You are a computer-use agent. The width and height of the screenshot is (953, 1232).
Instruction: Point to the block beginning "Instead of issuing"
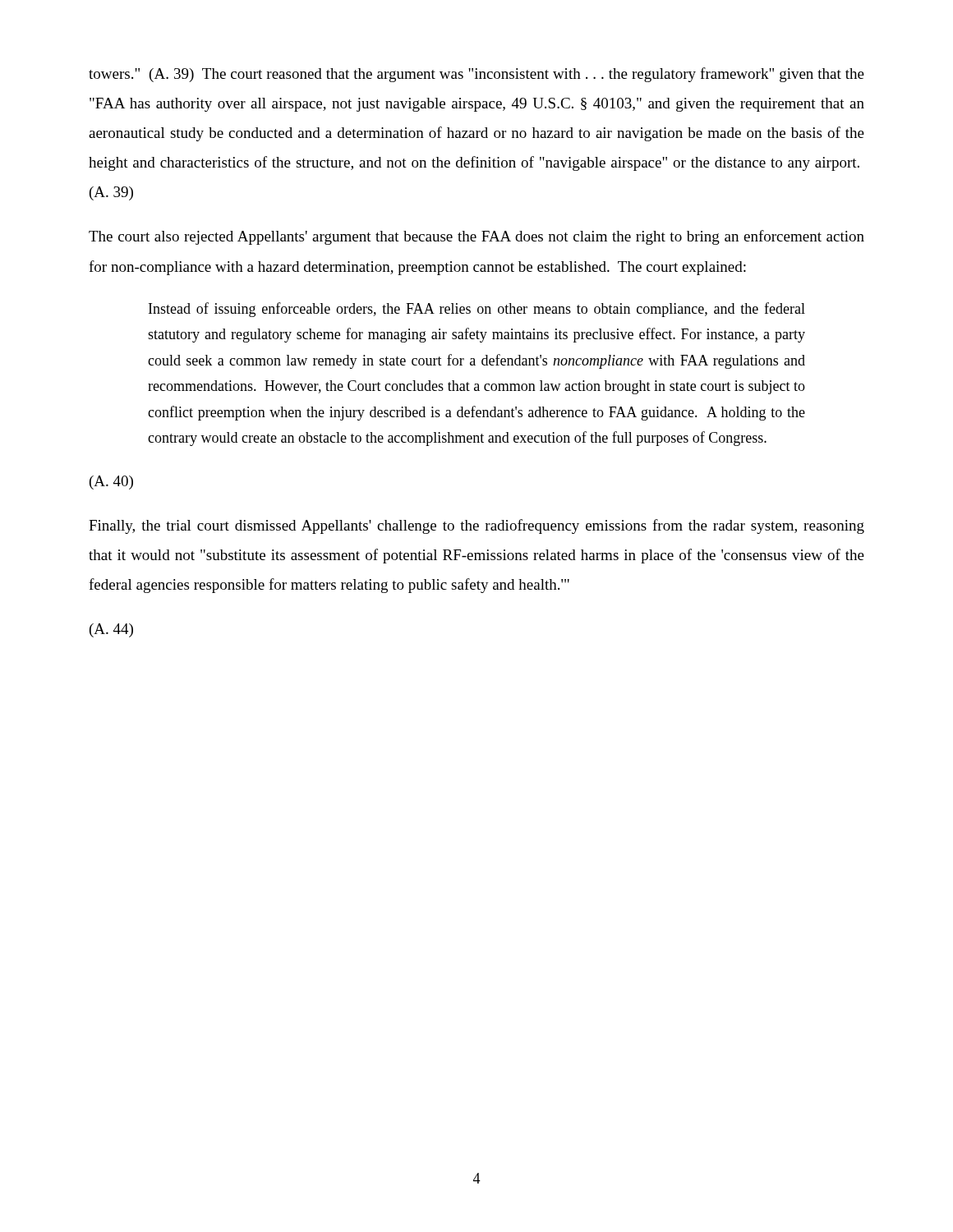pos(476,373)
